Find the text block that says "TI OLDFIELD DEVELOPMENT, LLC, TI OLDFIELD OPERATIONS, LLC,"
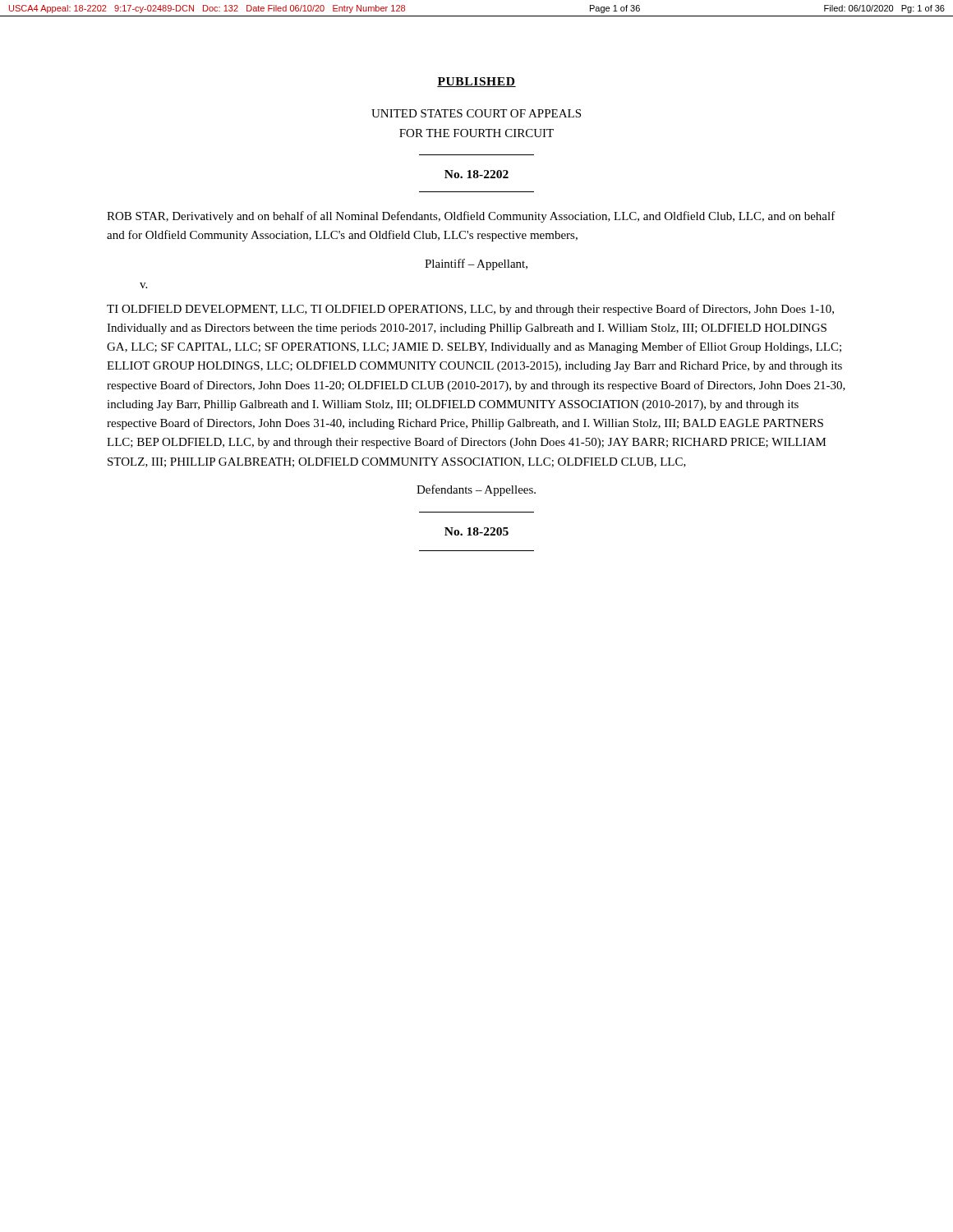The width and height of the screenshot is (953, 1232). point(476,385)
